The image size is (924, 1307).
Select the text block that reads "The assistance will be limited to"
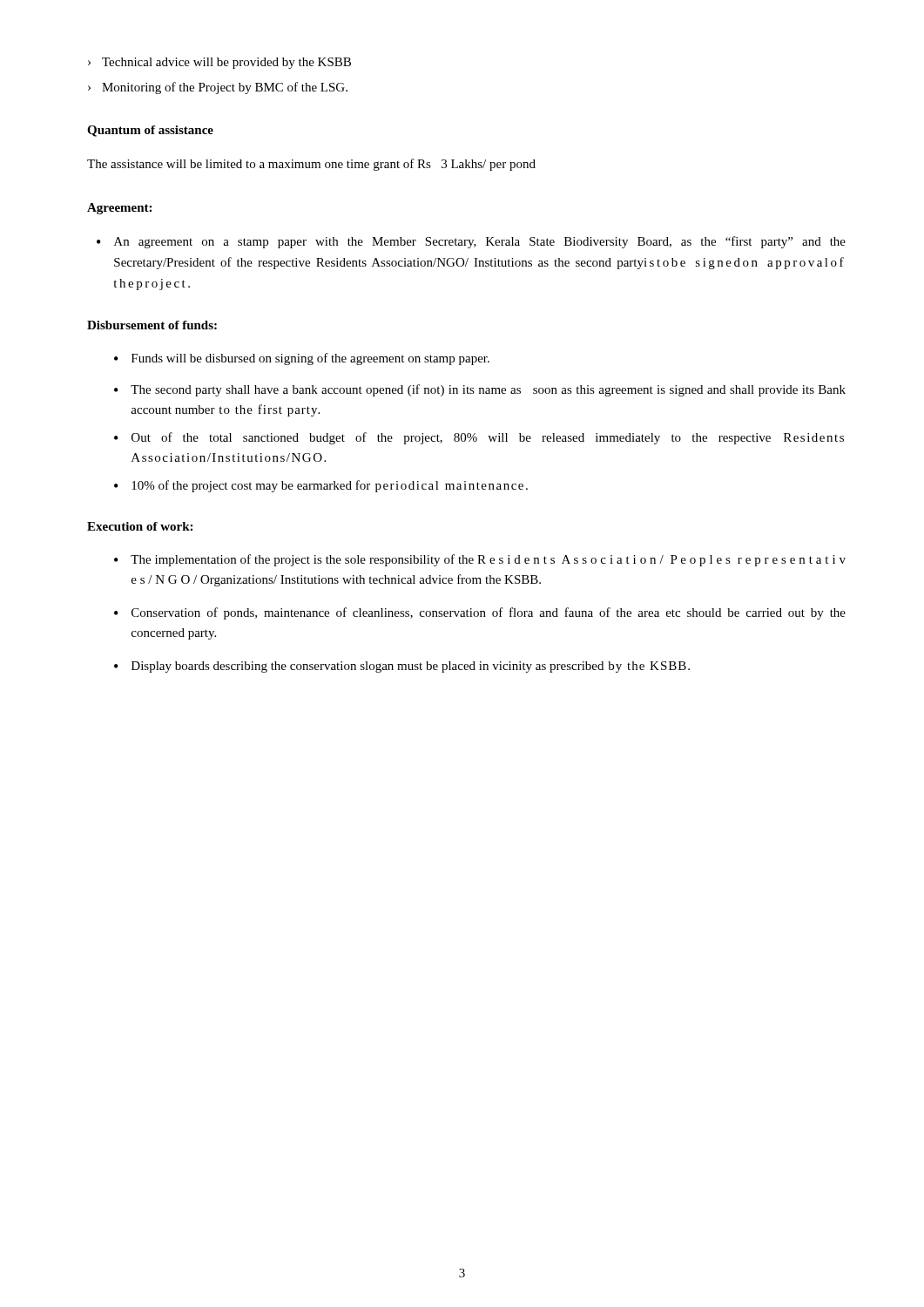click(x=311, y=164)
